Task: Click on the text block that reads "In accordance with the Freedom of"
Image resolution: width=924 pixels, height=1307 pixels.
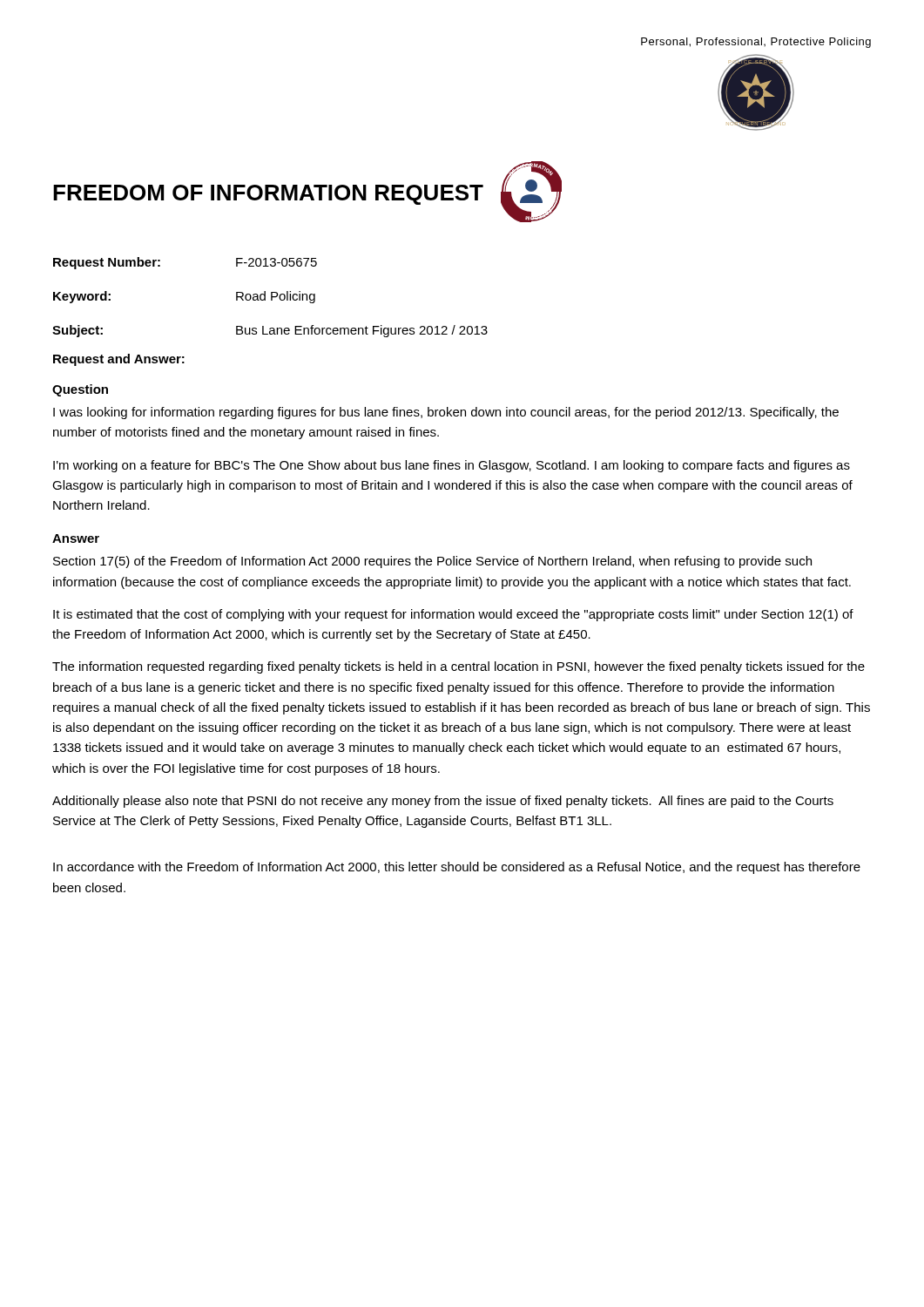Action: tap(456, 877)
